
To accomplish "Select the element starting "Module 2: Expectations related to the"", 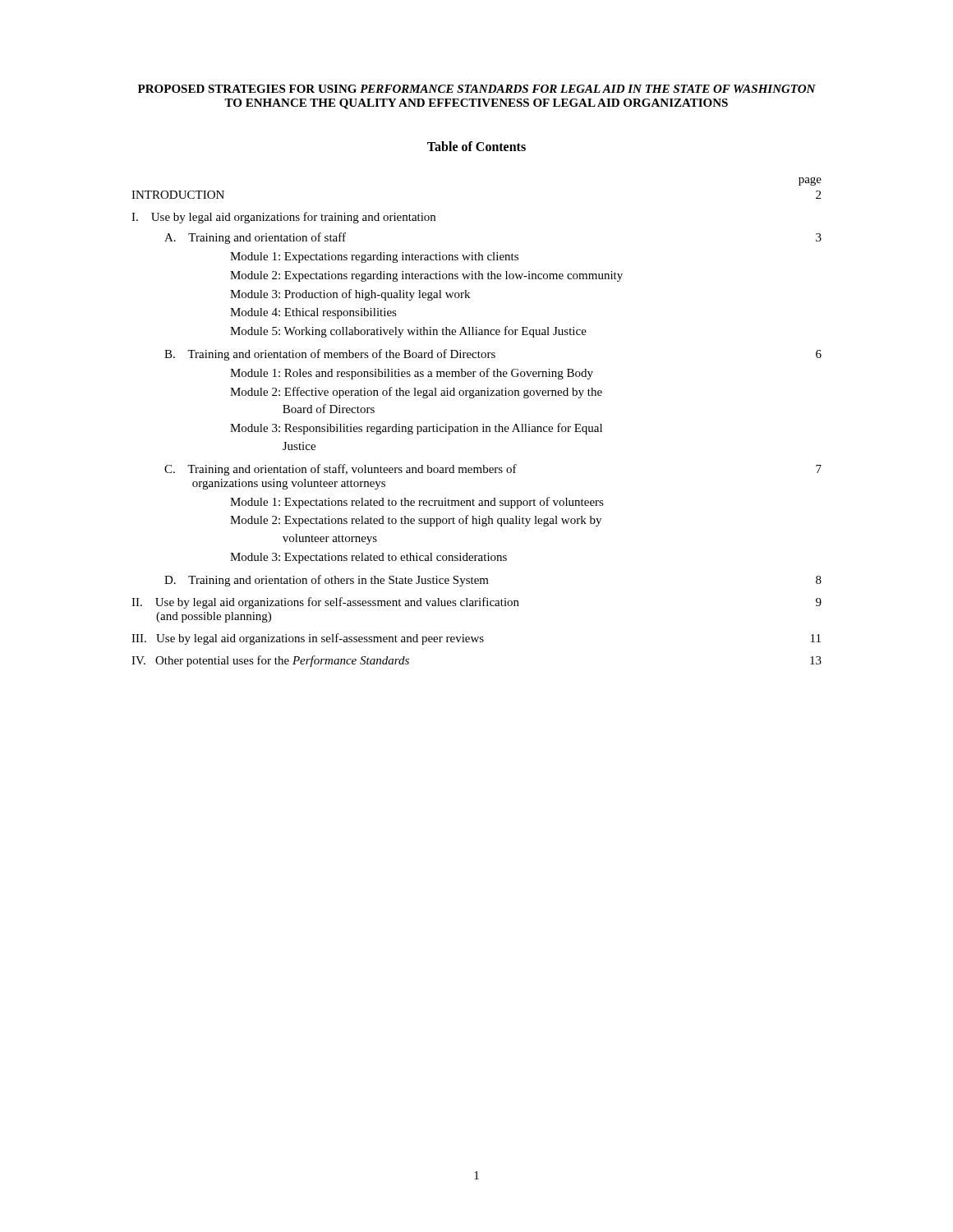I will 416,529.
